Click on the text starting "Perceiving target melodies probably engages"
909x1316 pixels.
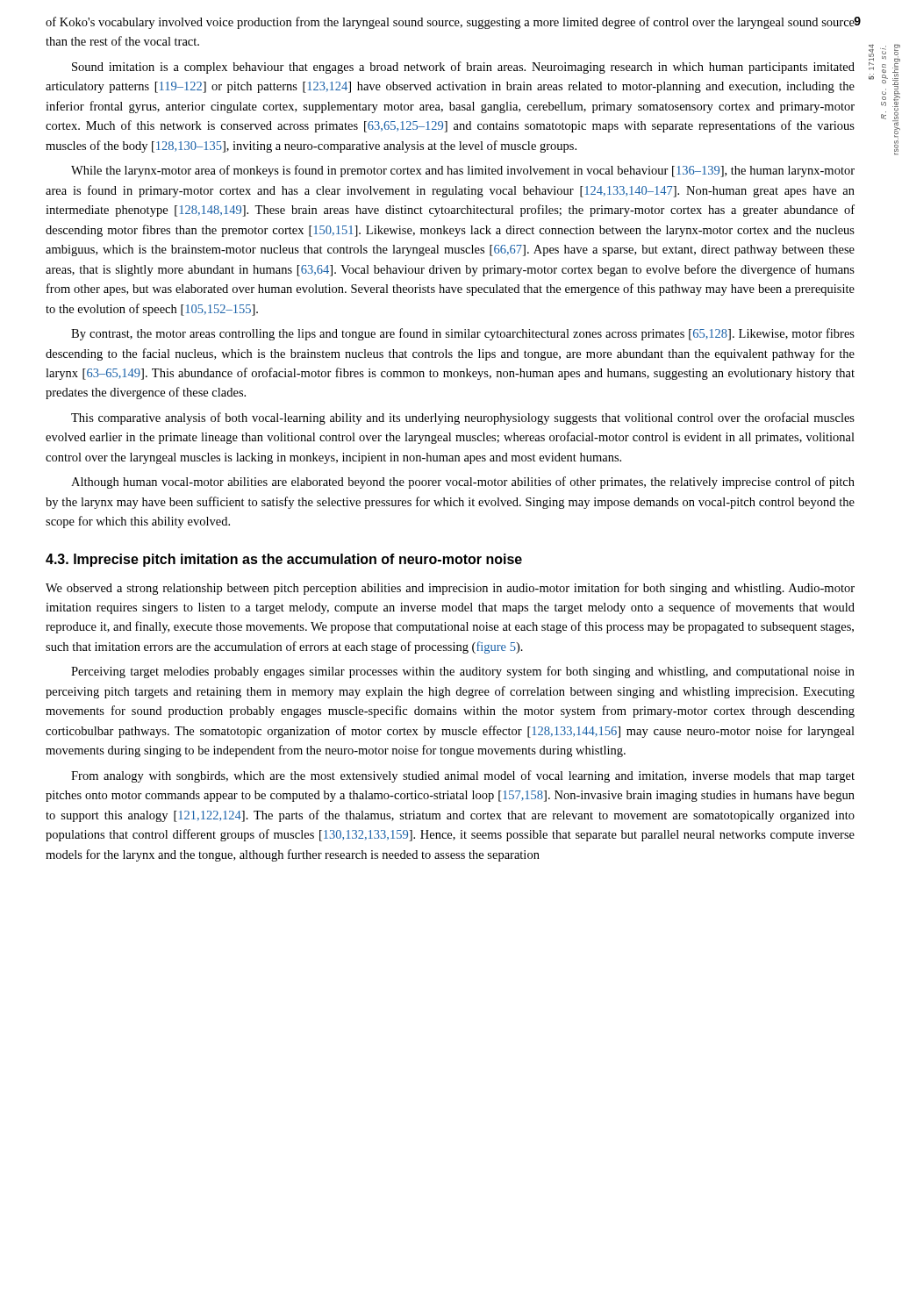click(x=450, y=711)
